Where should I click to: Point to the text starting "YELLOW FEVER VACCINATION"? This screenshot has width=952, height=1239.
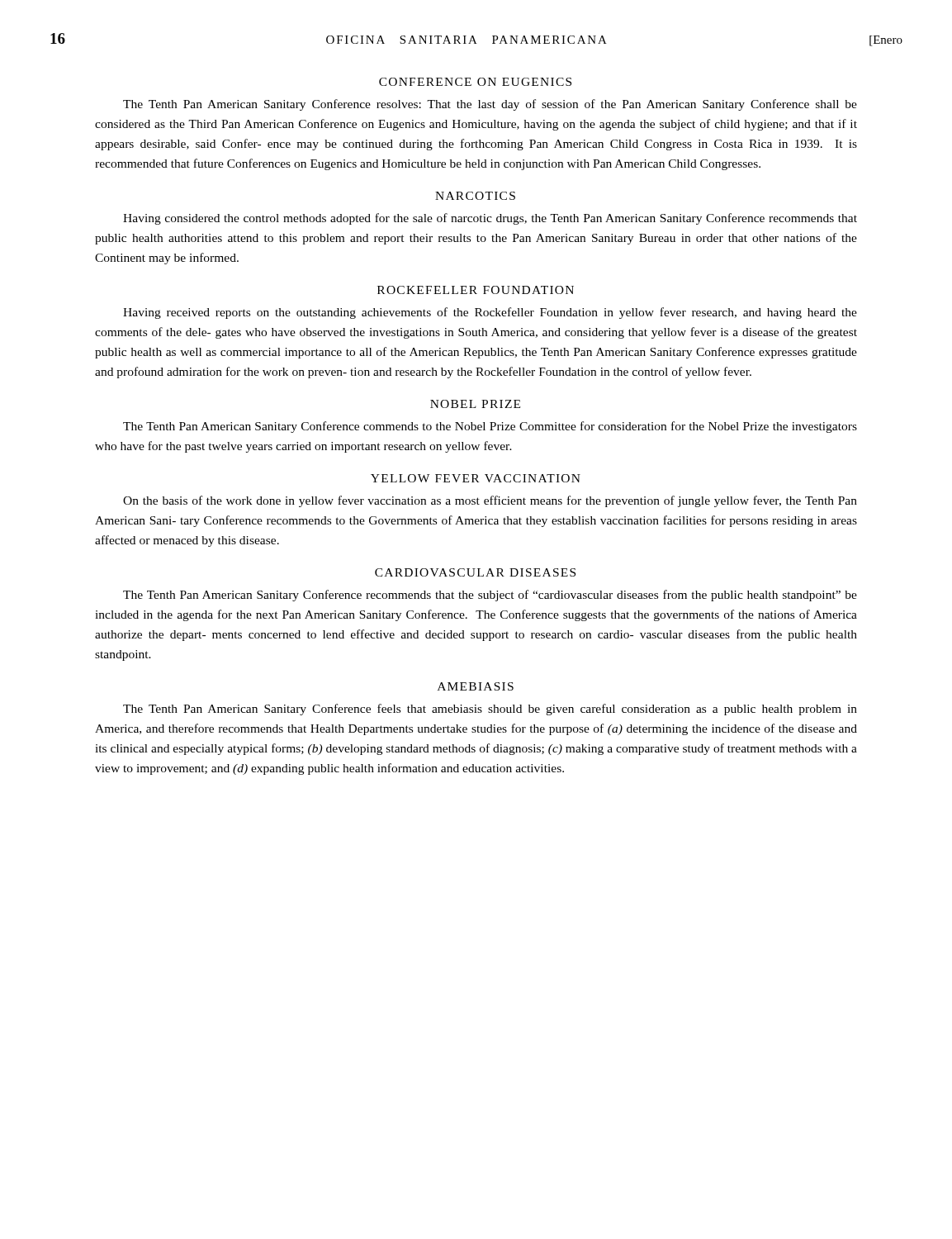[x=476, y=478]
